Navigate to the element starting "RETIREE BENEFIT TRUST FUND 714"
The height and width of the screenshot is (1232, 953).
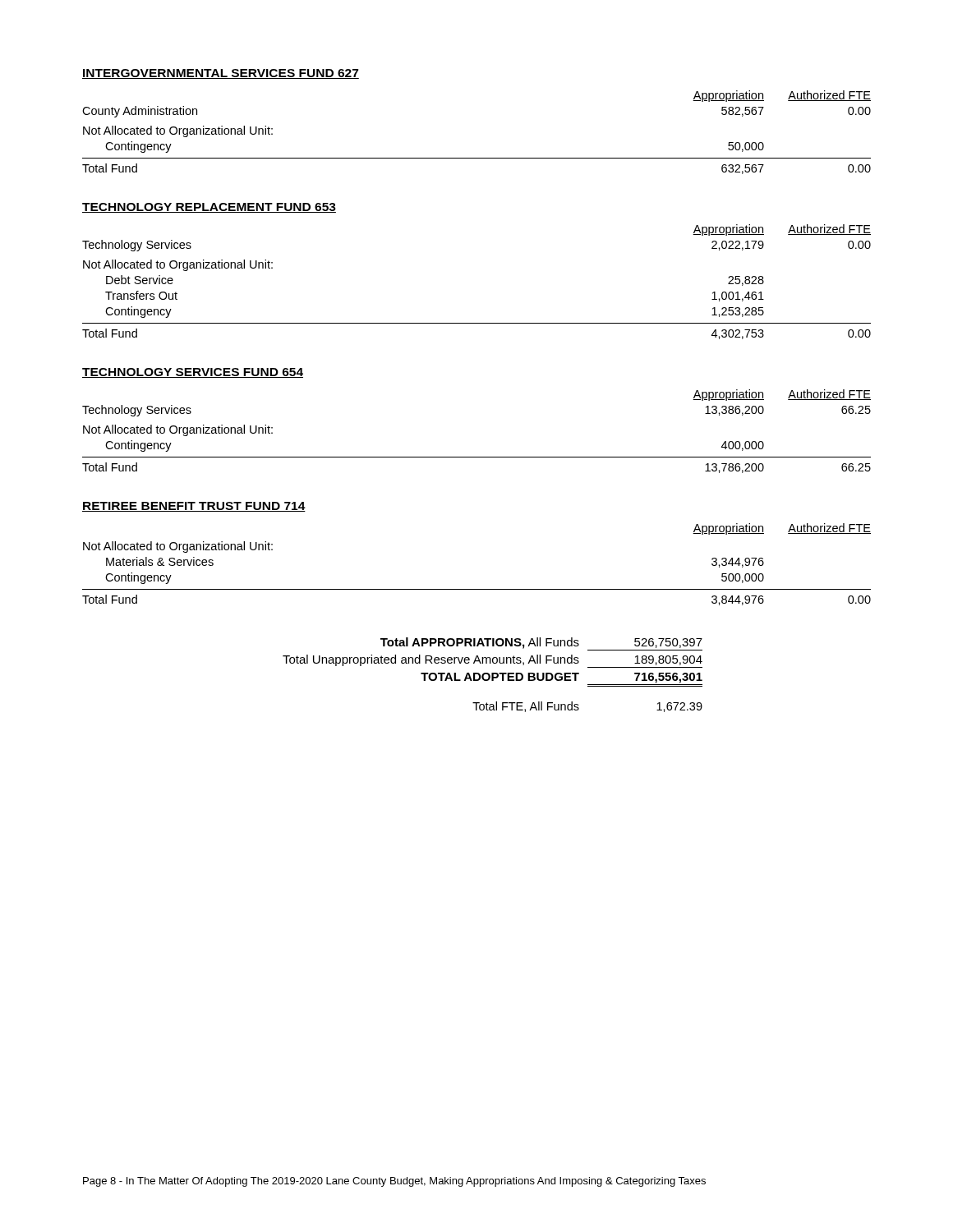tap(194, 506)
